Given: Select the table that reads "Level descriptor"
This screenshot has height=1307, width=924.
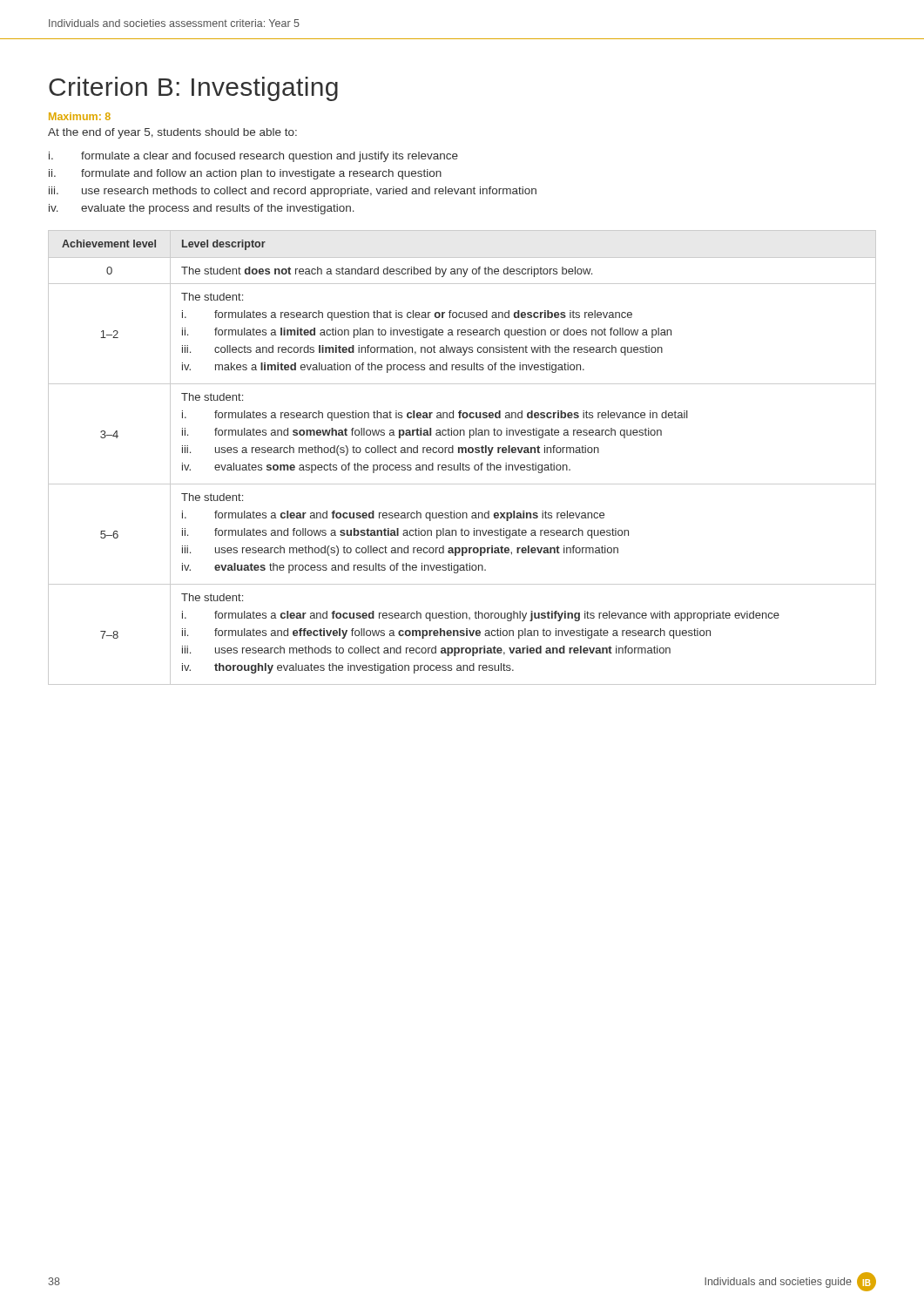Looking at the screenshot, I should [x=462, y=457].
